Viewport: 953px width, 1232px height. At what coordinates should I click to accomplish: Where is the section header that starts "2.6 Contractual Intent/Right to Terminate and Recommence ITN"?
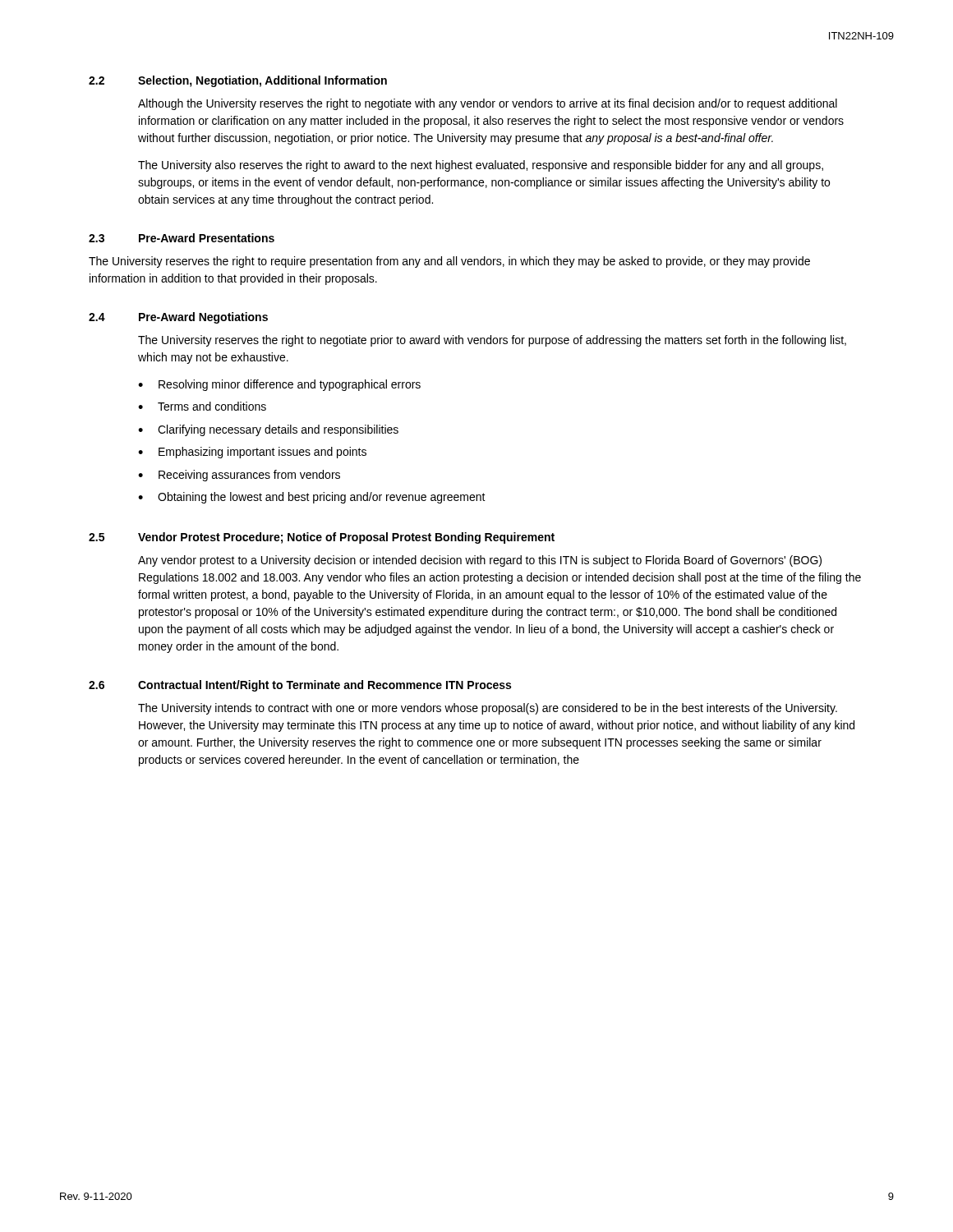coord(300,685)
